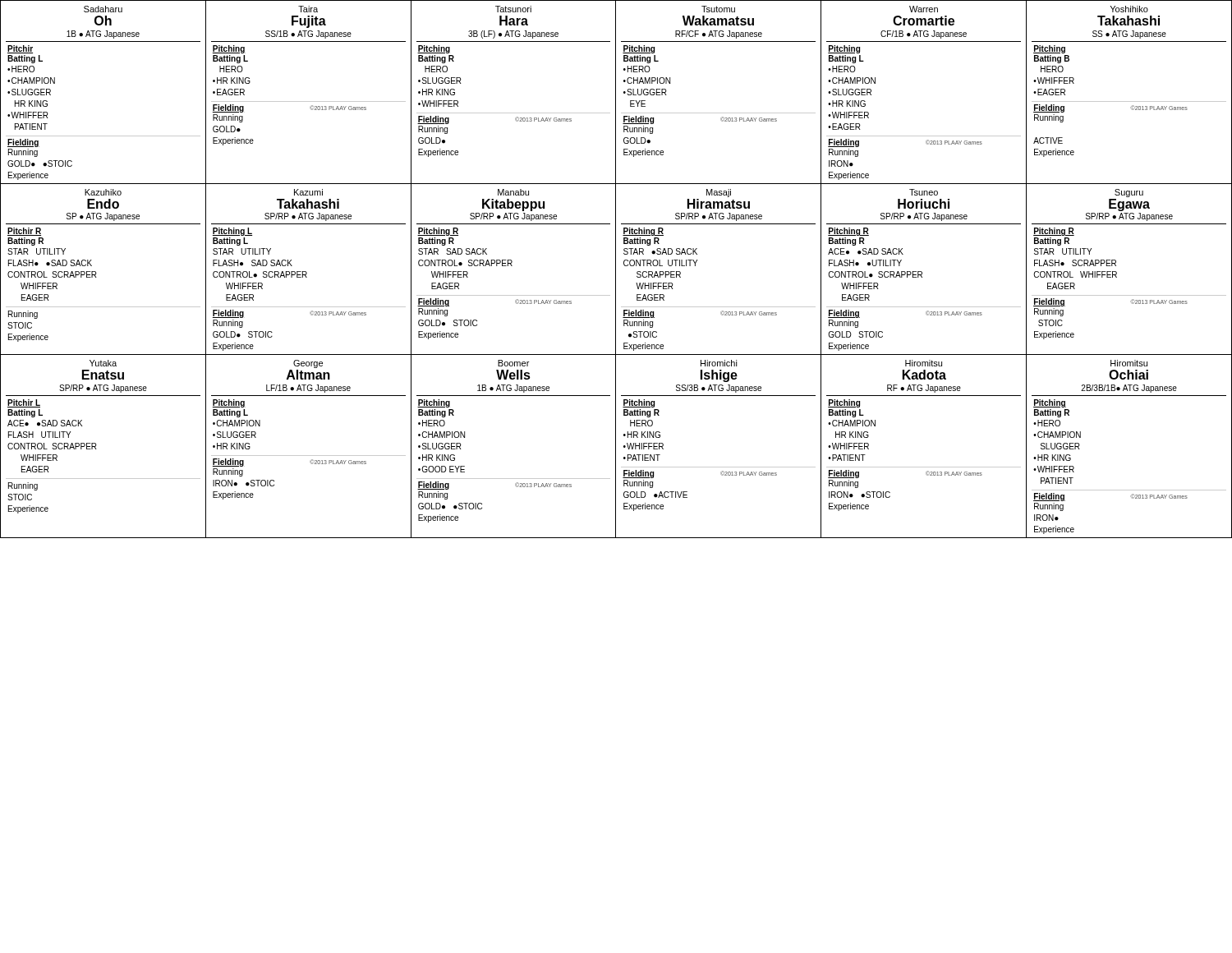Find the table that mentions "Hiromichi Ishige SS/3B ● ATG"
This screenshot has height=953, width=1232.
(719, 447)
